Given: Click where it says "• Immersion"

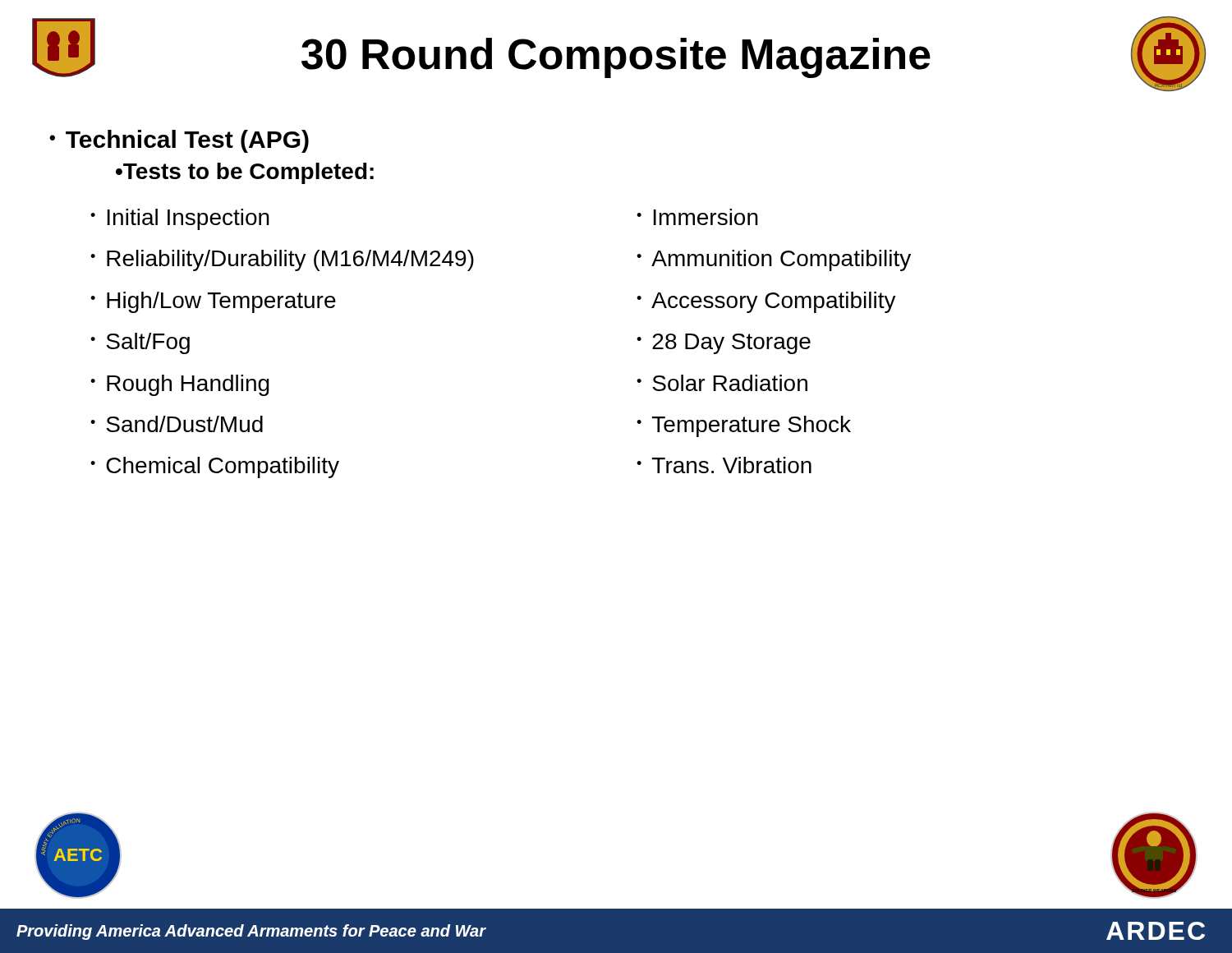Looking at the screenshot, I should (698, 217).
